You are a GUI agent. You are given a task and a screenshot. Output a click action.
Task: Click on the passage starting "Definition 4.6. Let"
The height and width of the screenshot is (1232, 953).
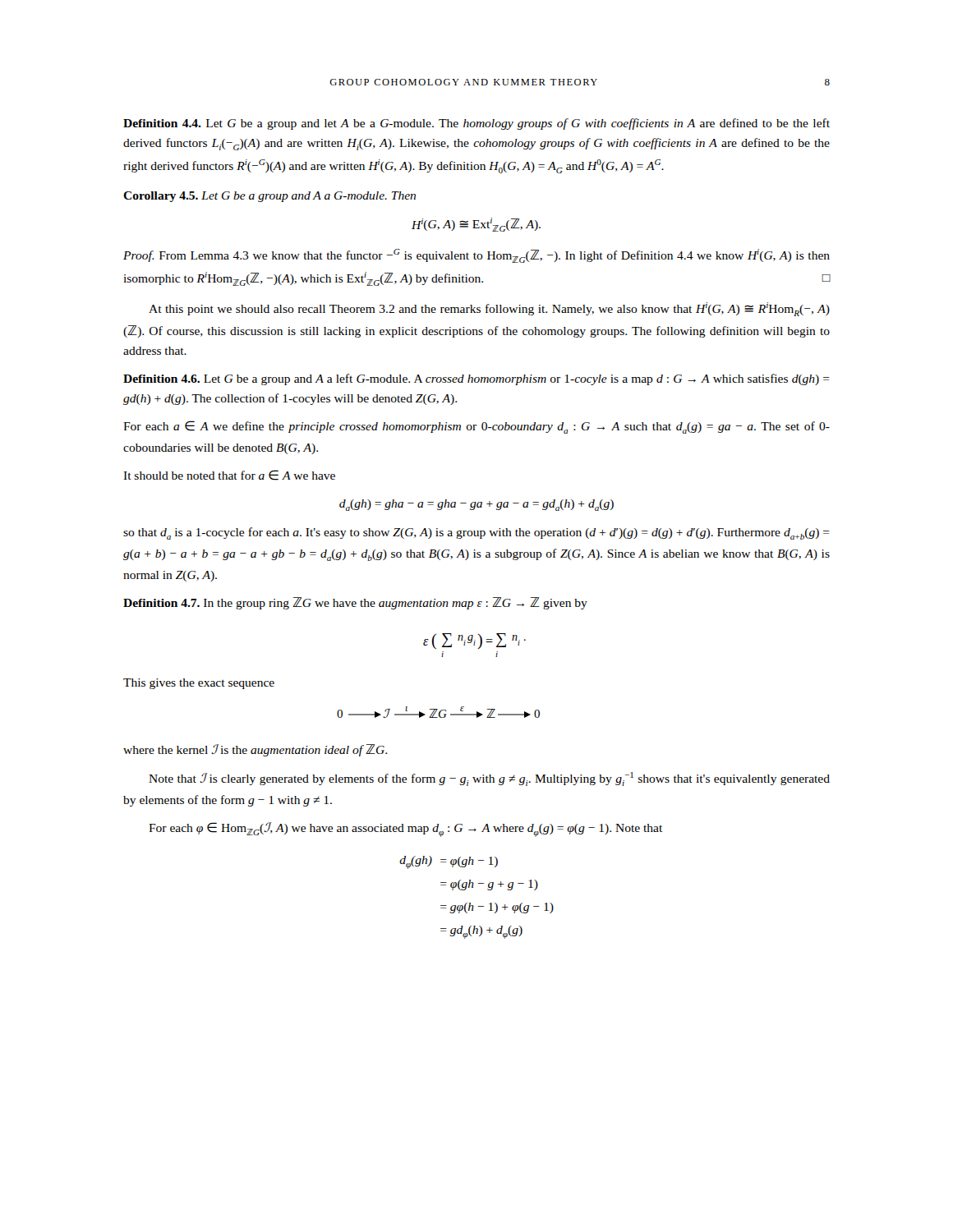pyautogui.click(x=476, y=413)
